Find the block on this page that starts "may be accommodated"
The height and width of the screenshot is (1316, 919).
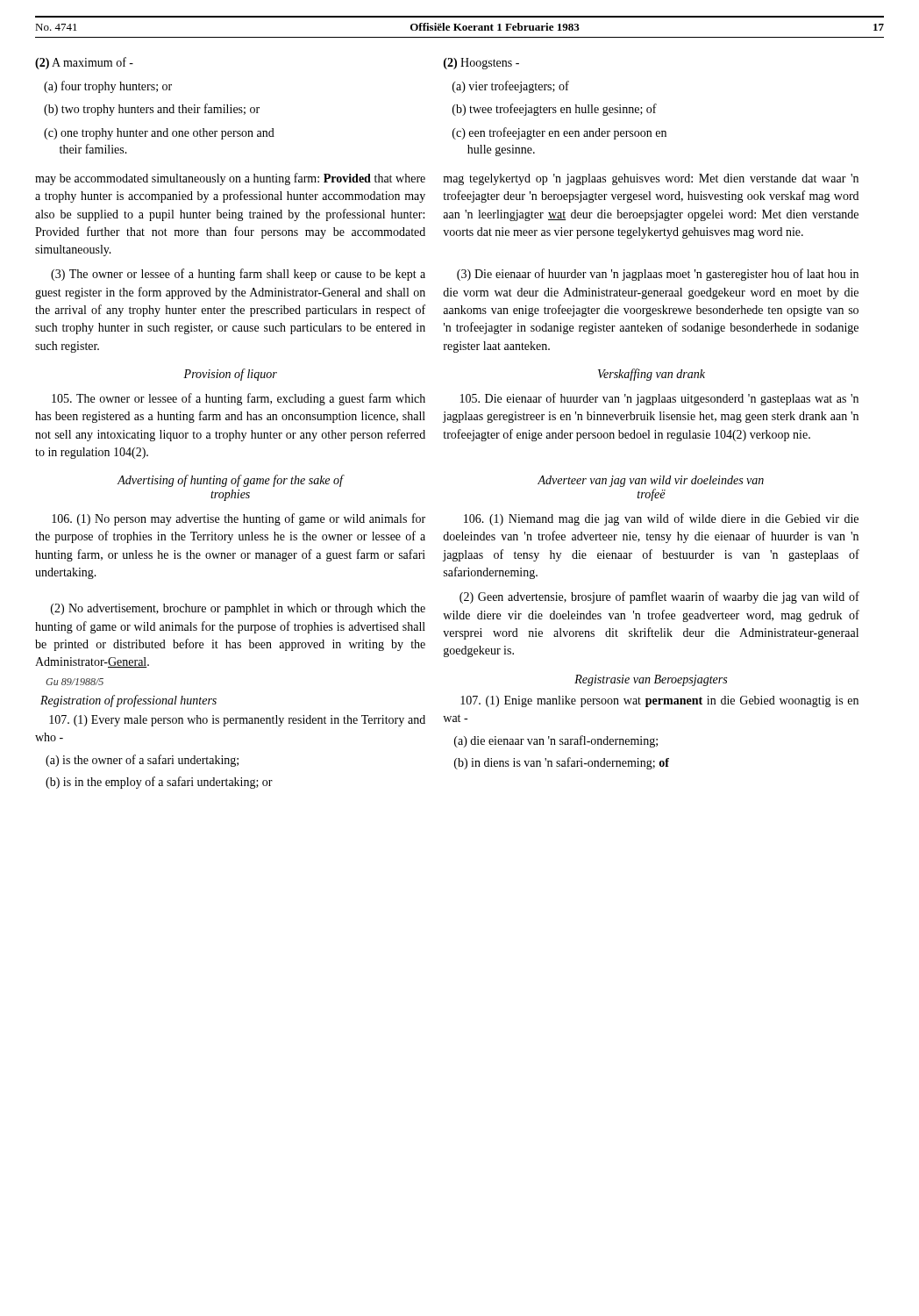[230, 214]
